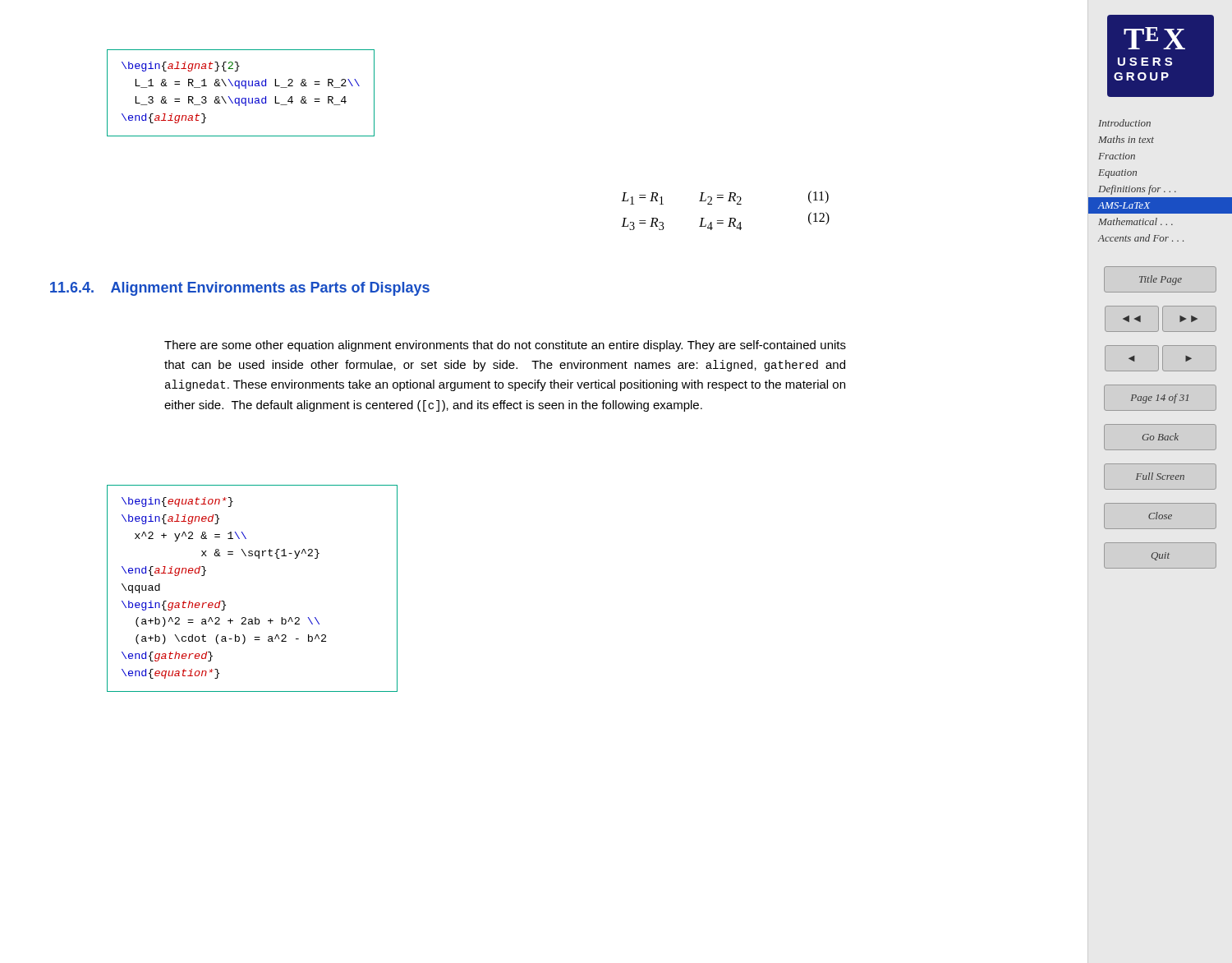Navigate to the element starting "There are some other equation alignment"

tap(505, 375)
